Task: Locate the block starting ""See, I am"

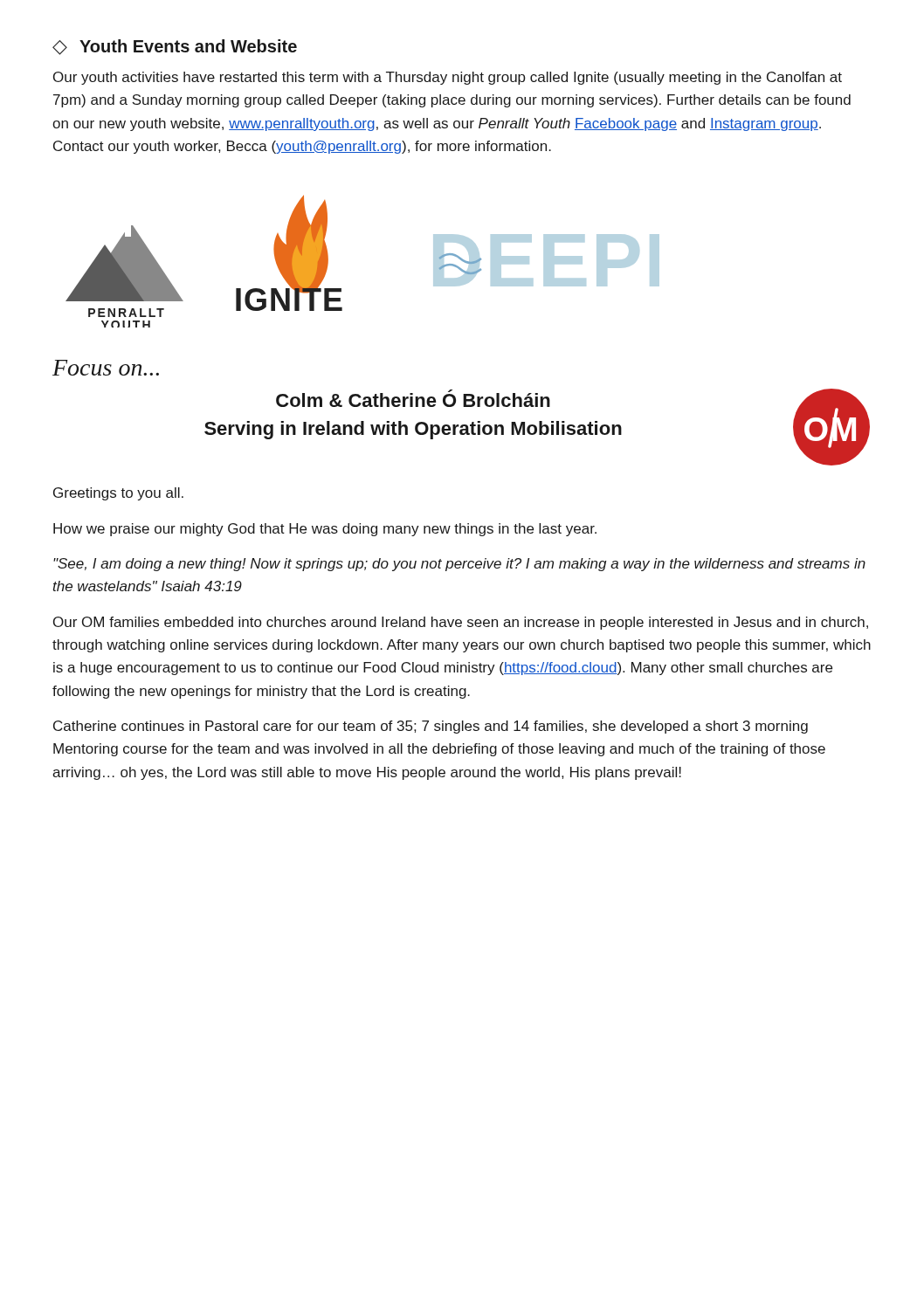Action: click(459, 575)
